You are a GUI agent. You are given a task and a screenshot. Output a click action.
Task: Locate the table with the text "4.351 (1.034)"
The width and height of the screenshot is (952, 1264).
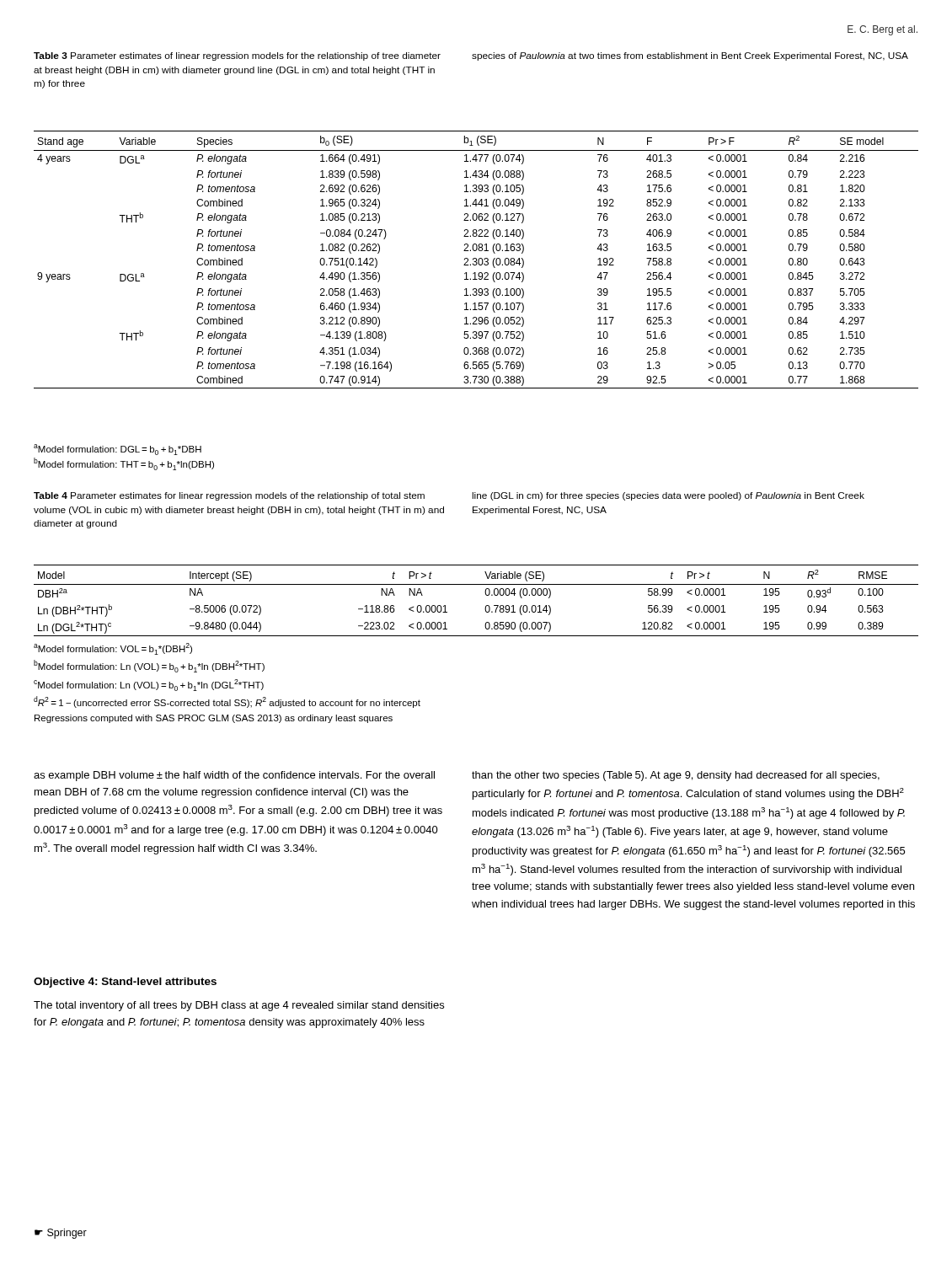click(x=476, y=259)
